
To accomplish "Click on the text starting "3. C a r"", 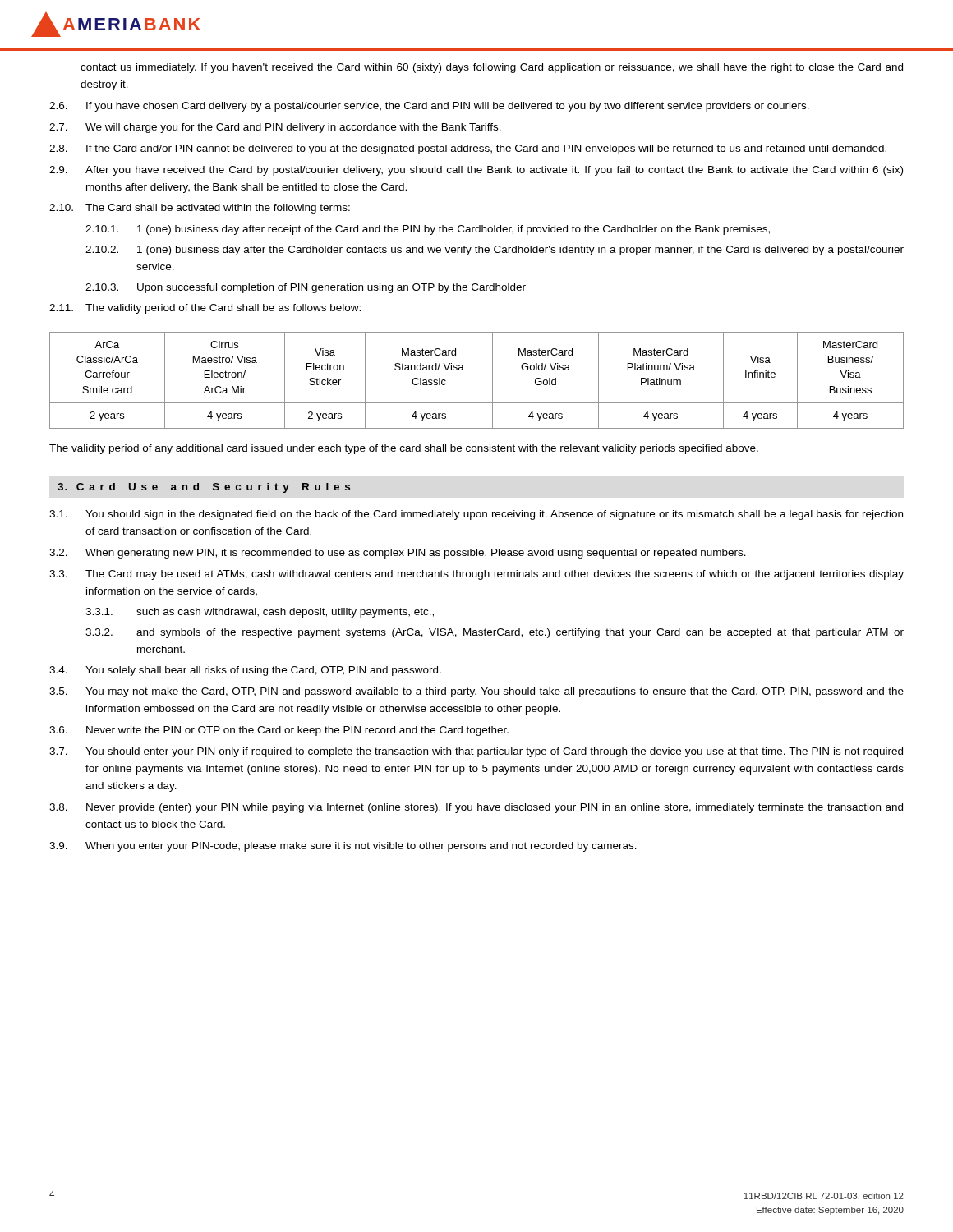I will click(204, 487).
